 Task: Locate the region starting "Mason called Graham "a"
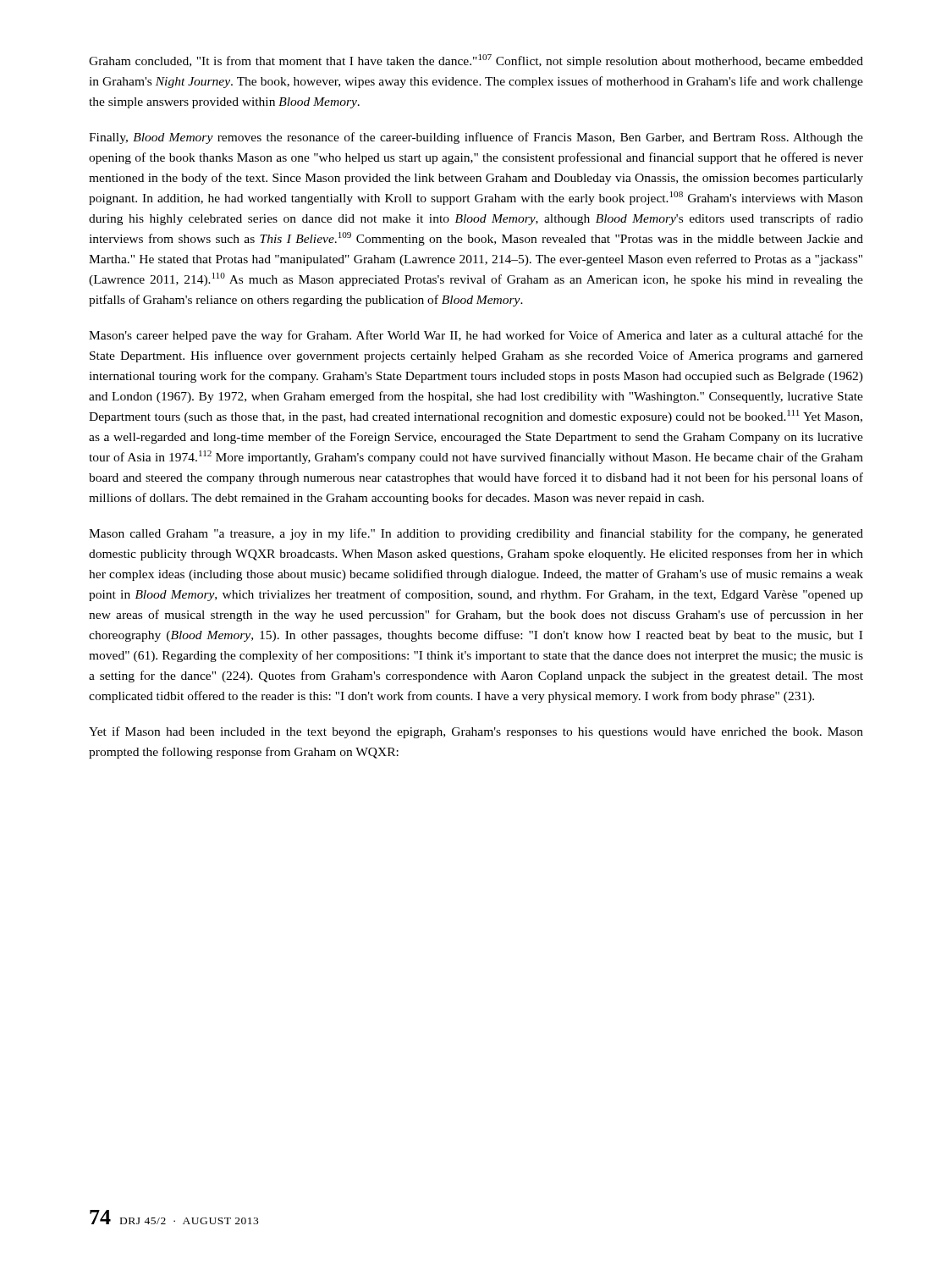coord(476,615)
